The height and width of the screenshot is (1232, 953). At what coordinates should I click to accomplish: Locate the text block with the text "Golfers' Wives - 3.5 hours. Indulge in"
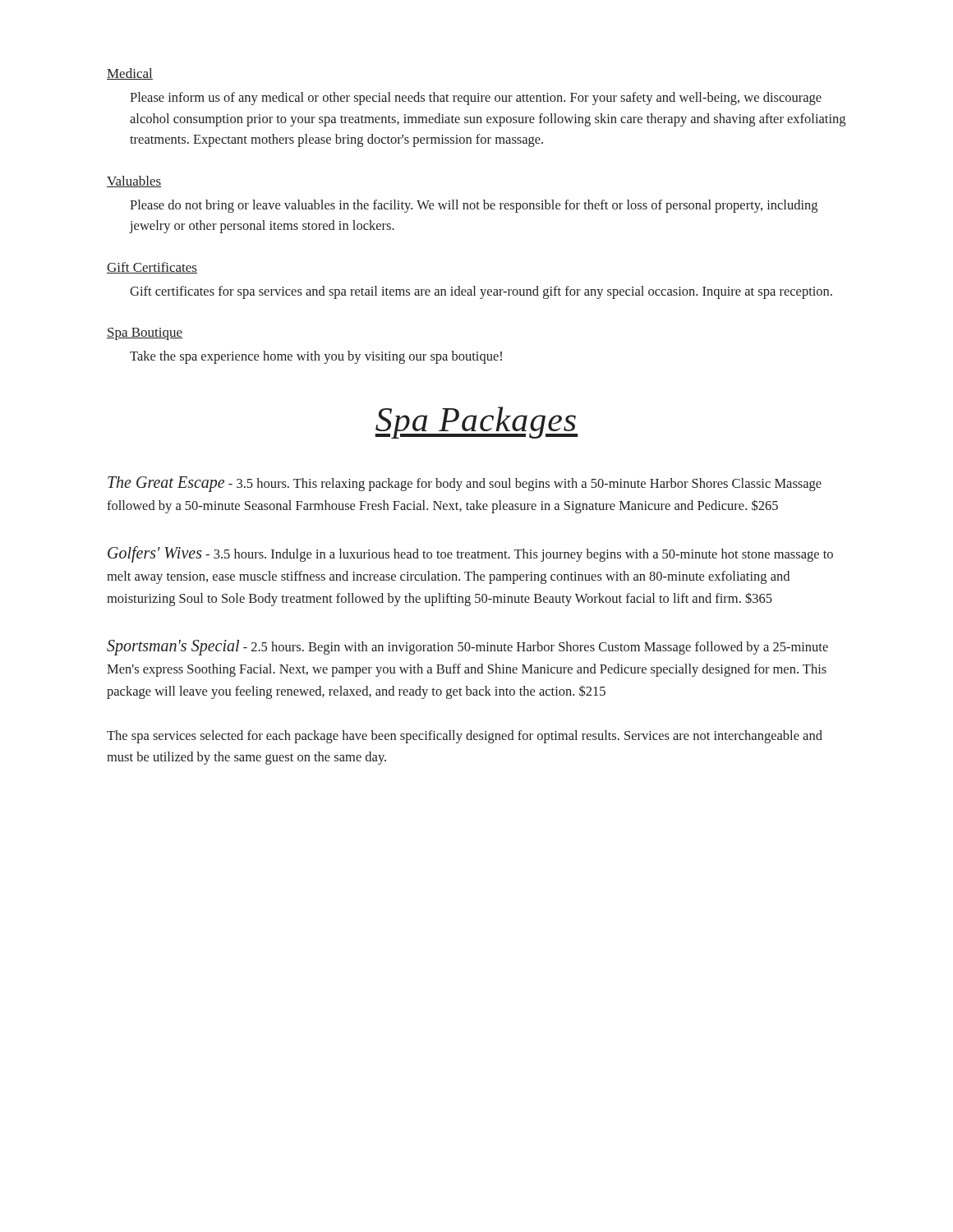[470, 575]
